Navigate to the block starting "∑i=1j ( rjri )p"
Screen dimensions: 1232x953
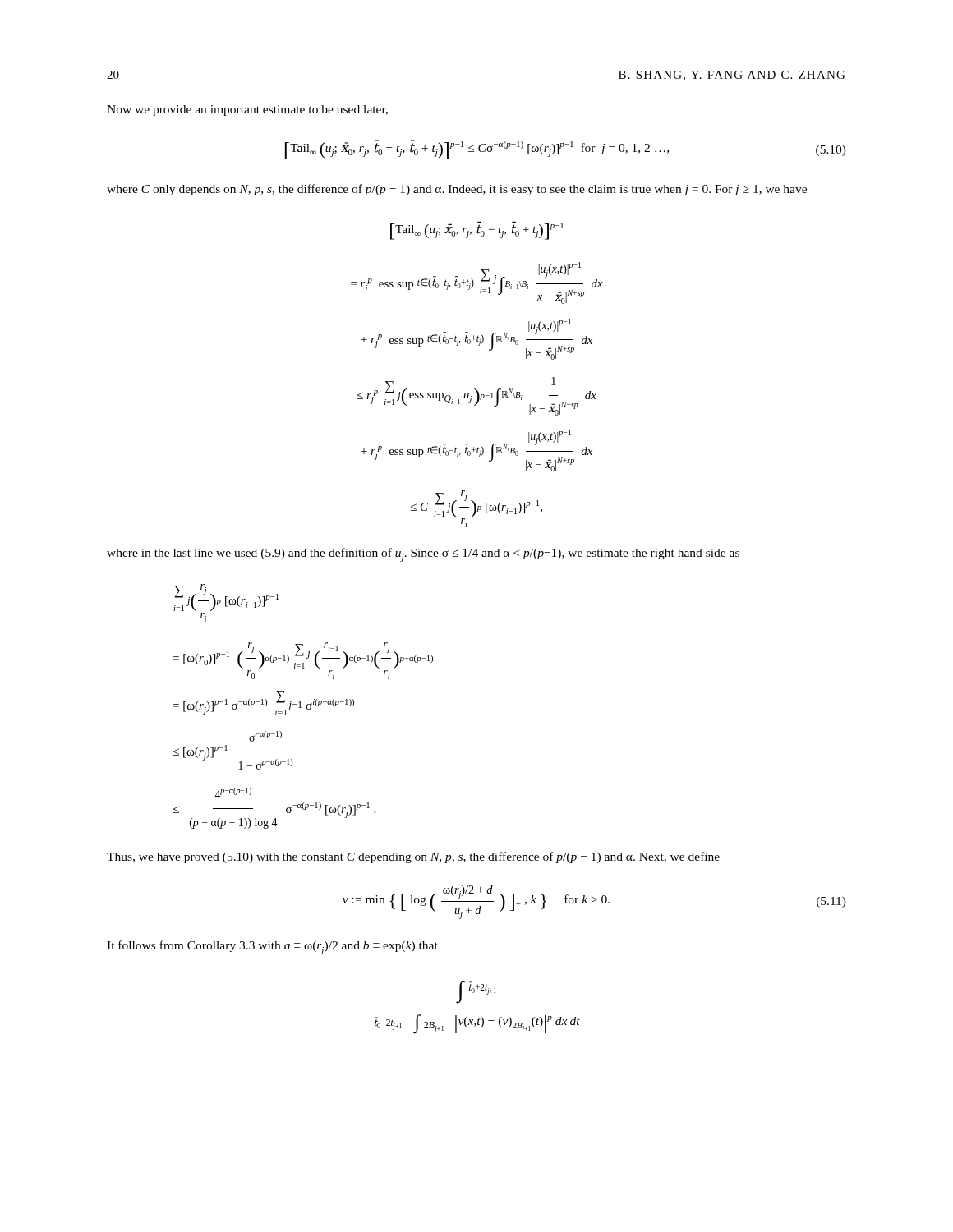pyautogui.click(x=226, y=598)
